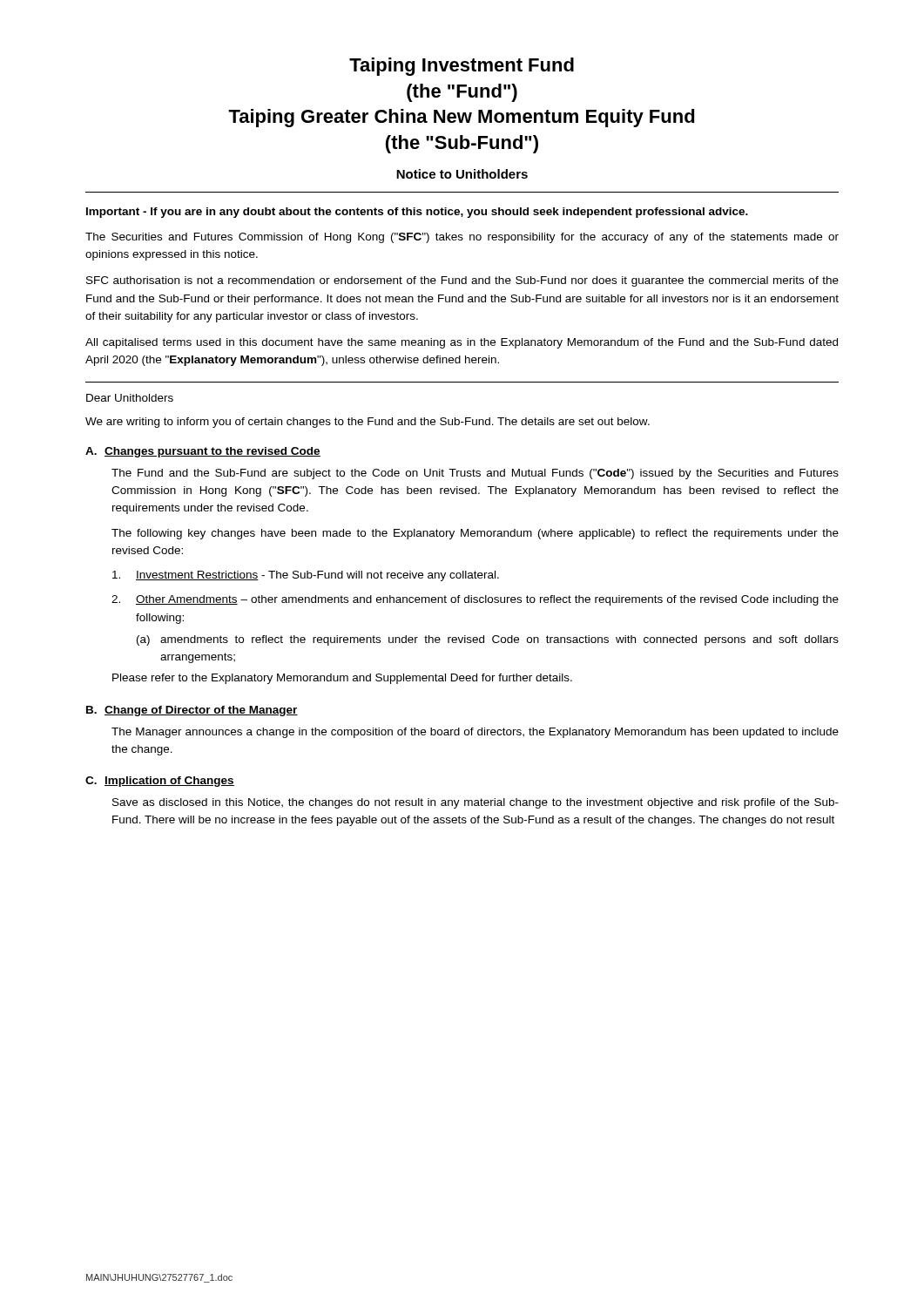Select the section header containing "Notice to Unitholders"
This screenshot has width=924, height=1307.
462,174
